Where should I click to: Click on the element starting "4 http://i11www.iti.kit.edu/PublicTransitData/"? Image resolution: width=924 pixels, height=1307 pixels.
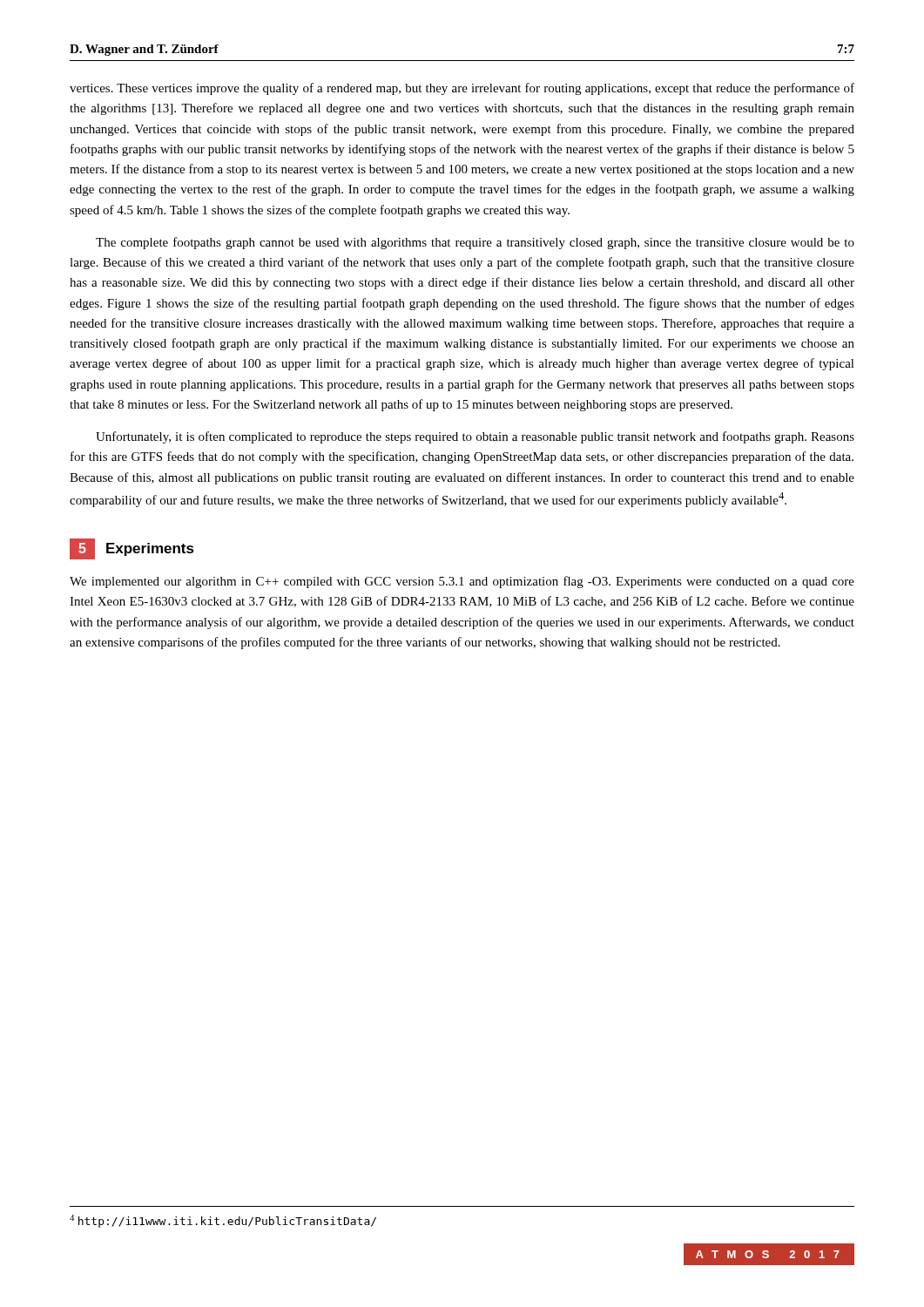pos(223,1220)
